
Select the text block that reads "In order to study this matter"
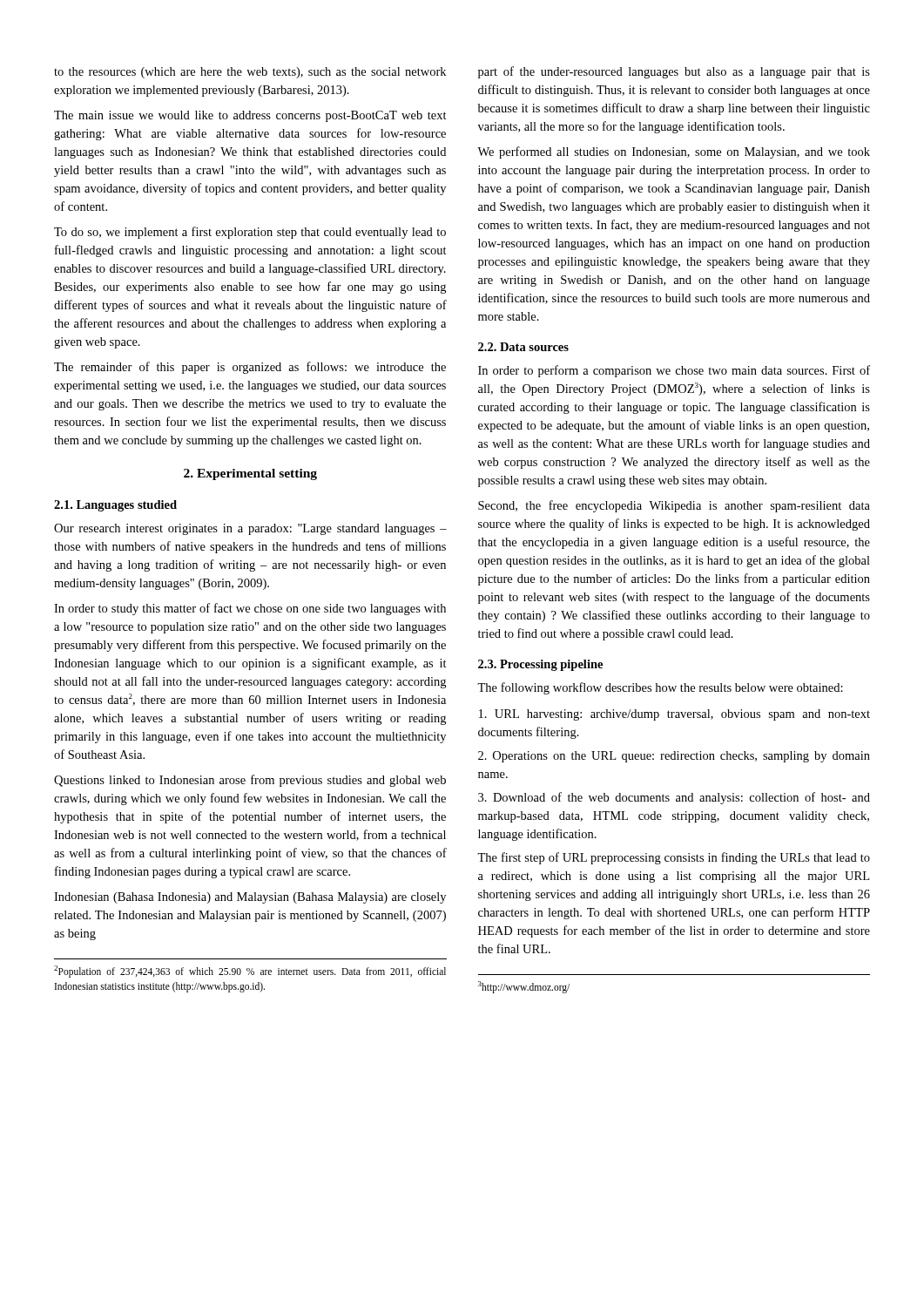[250, 682]
